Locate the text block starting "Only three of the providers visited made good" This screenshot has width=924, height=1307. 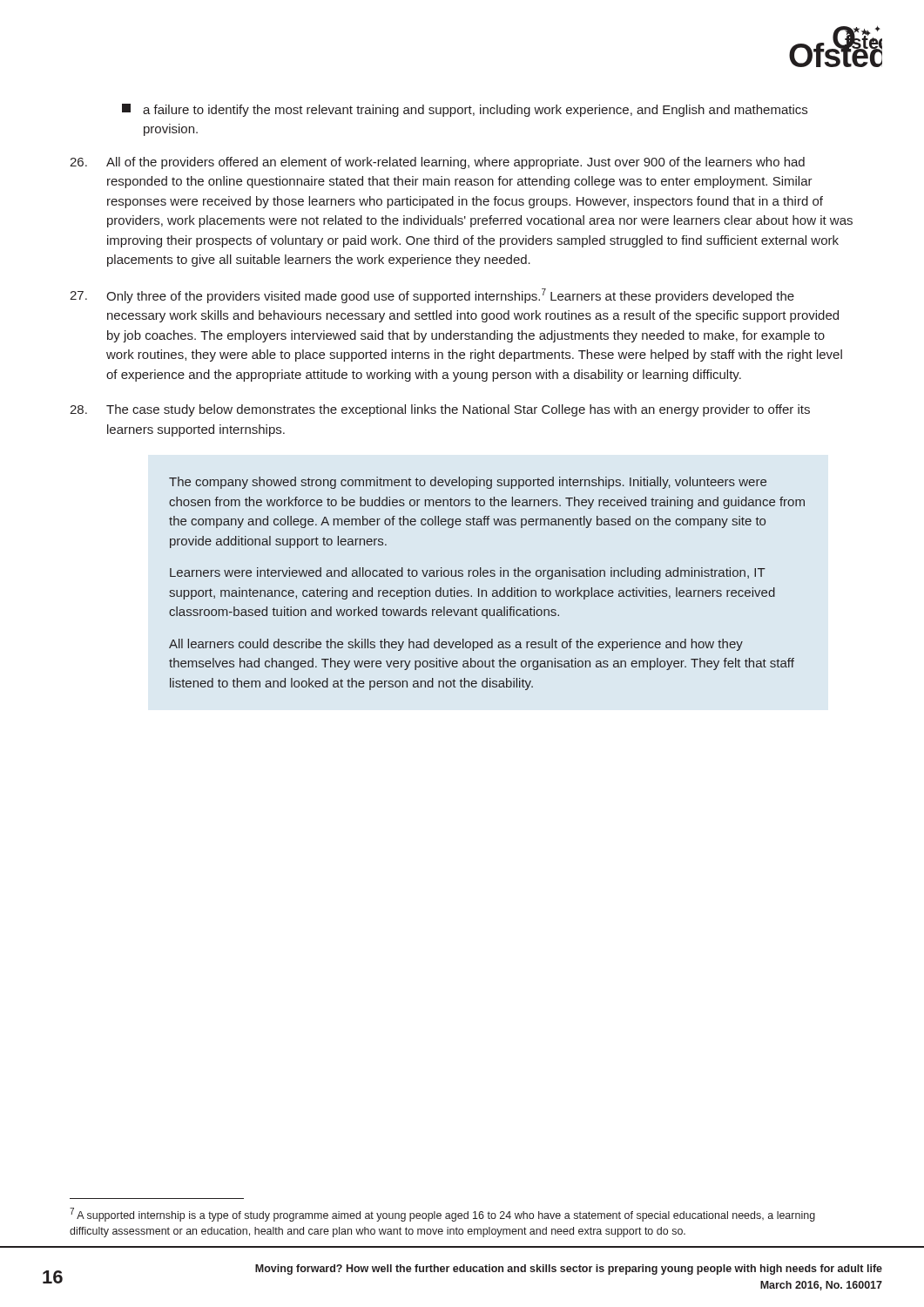click(x=462, y=335)
